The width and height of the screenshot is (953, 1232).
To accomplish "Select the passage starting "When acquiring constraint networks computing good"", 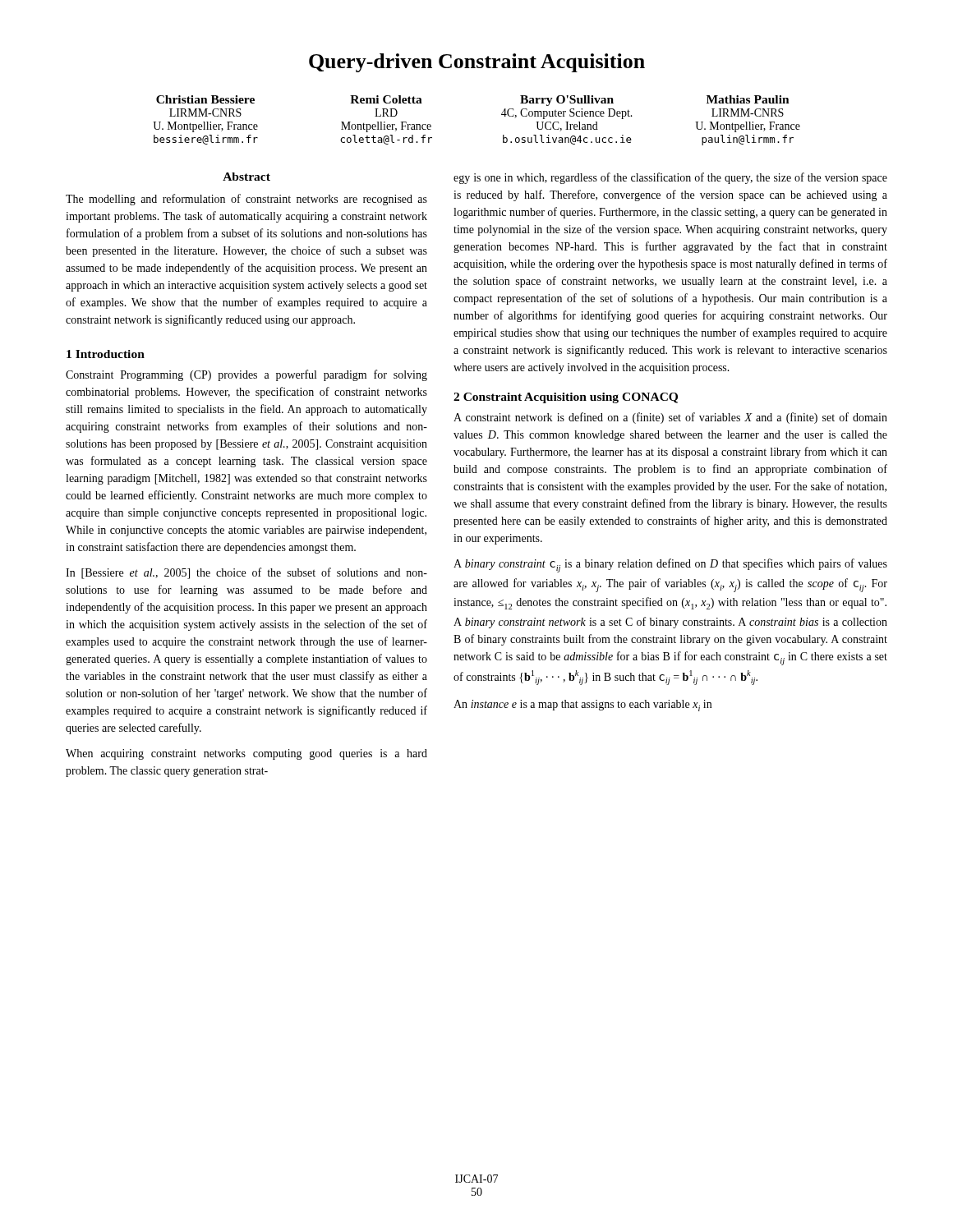I will [x=246, y=762].
